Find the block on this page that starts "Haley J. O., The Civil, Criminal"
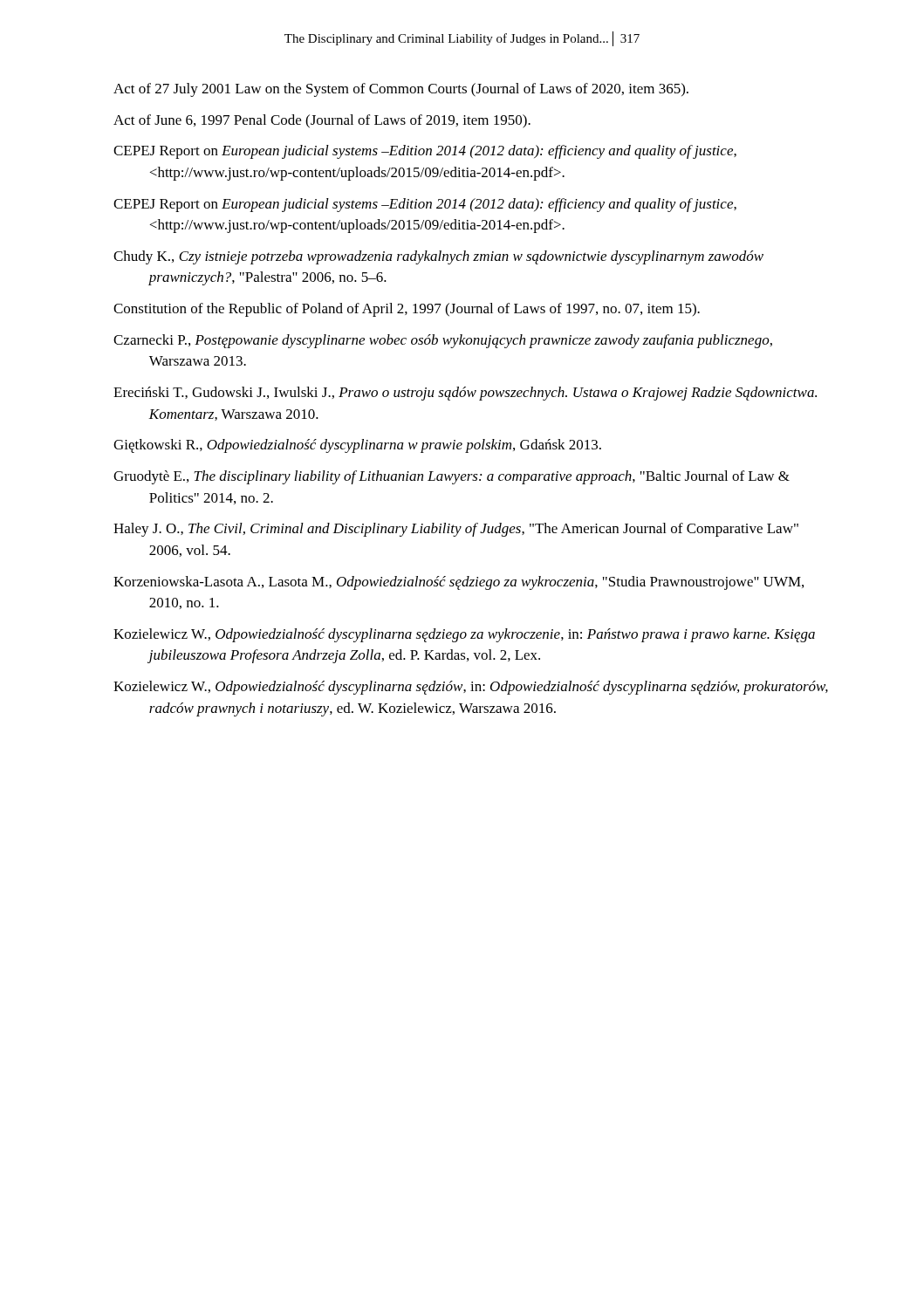This screenshot has height=1309, width=924. click(x=456, y=539)
